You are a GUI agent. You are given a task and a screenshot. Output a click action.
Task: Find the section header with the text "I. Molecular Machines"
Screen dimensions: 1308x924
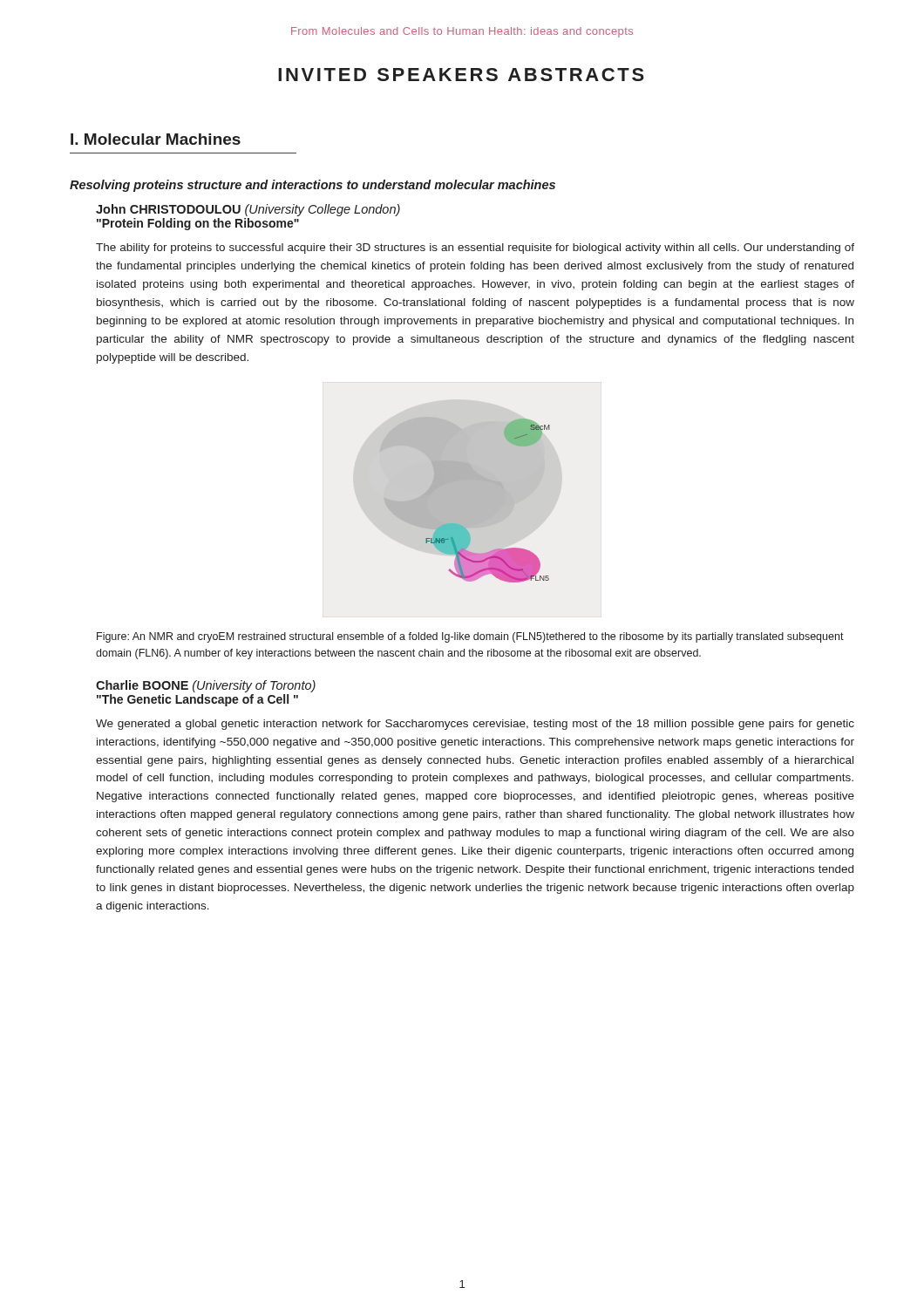[155, 139]
